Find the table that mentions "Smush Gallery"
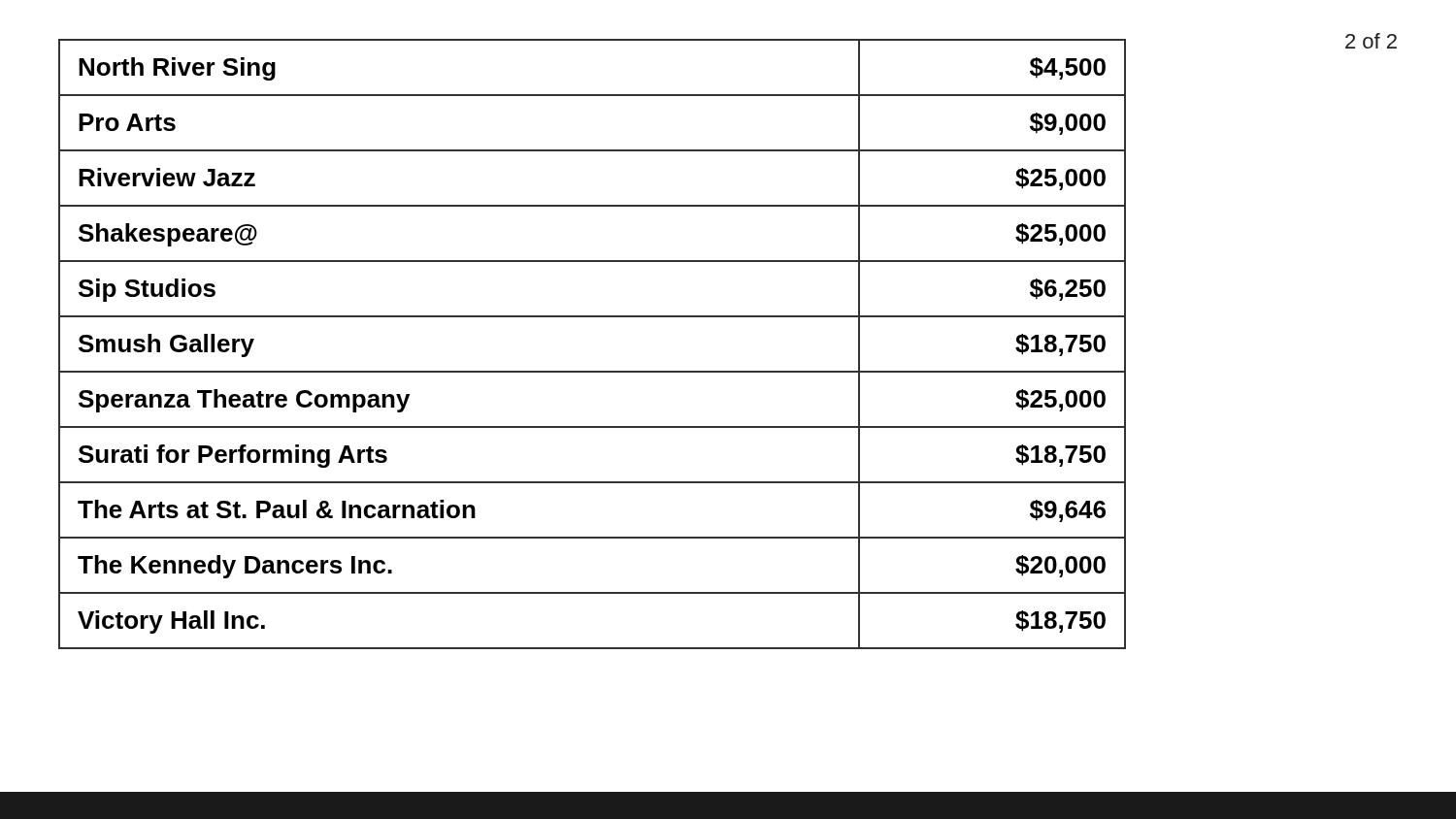The image size is (1456, 819). pyautogui.click(x=592, y=344)
